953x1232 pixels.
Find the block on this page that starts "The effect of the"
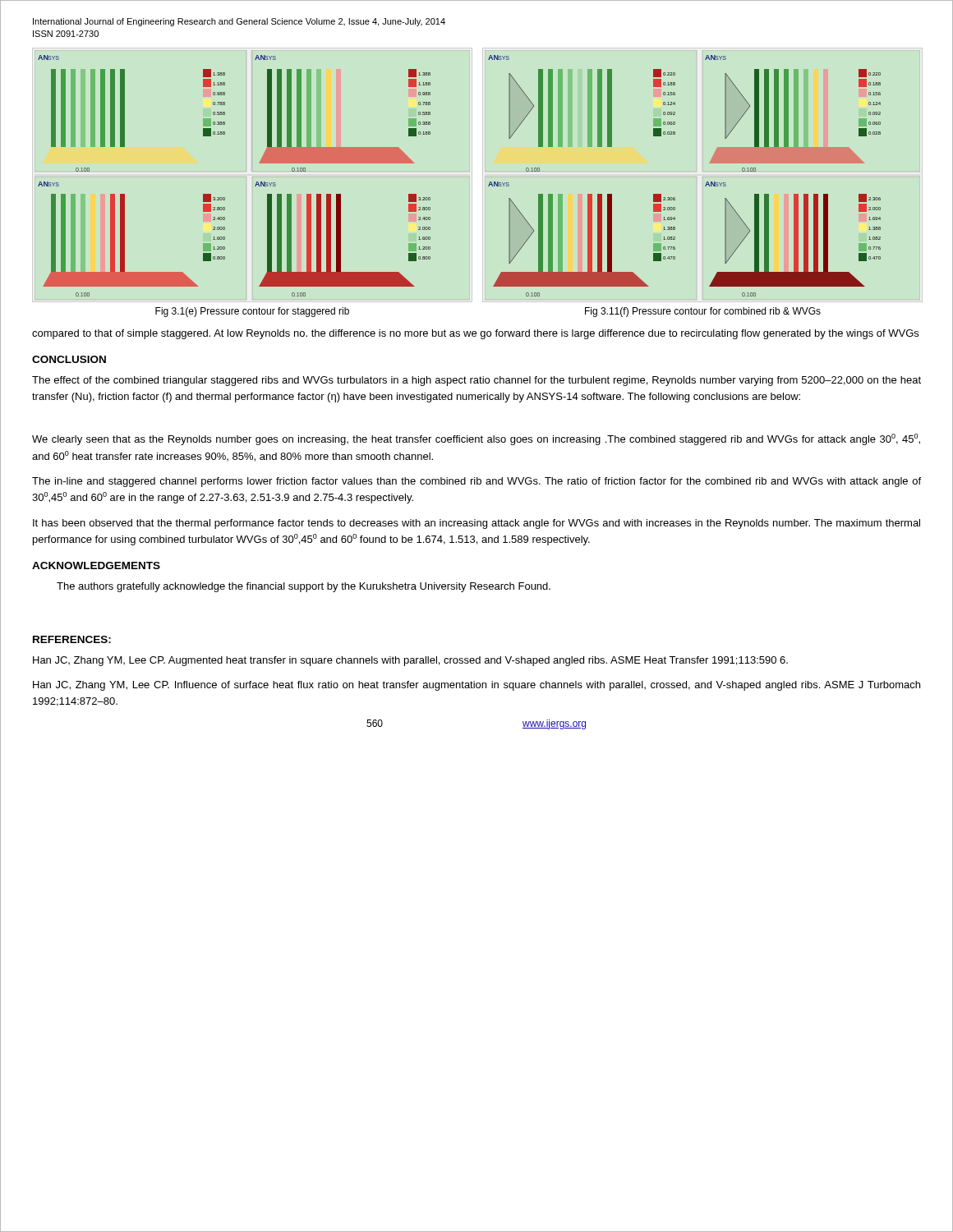476,388
